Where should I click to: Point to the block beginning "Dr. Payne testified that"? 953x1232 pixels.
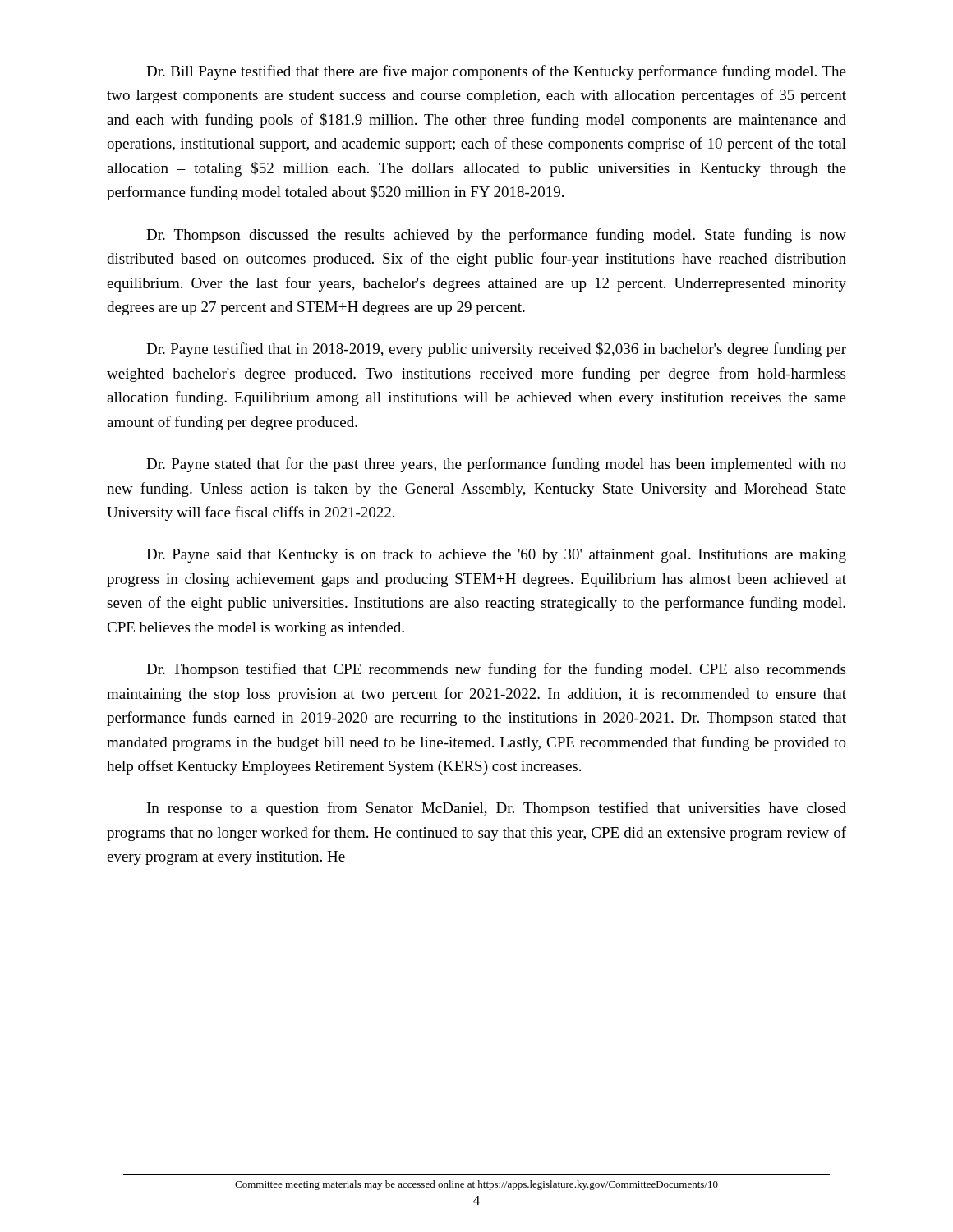tap(476, 385)
